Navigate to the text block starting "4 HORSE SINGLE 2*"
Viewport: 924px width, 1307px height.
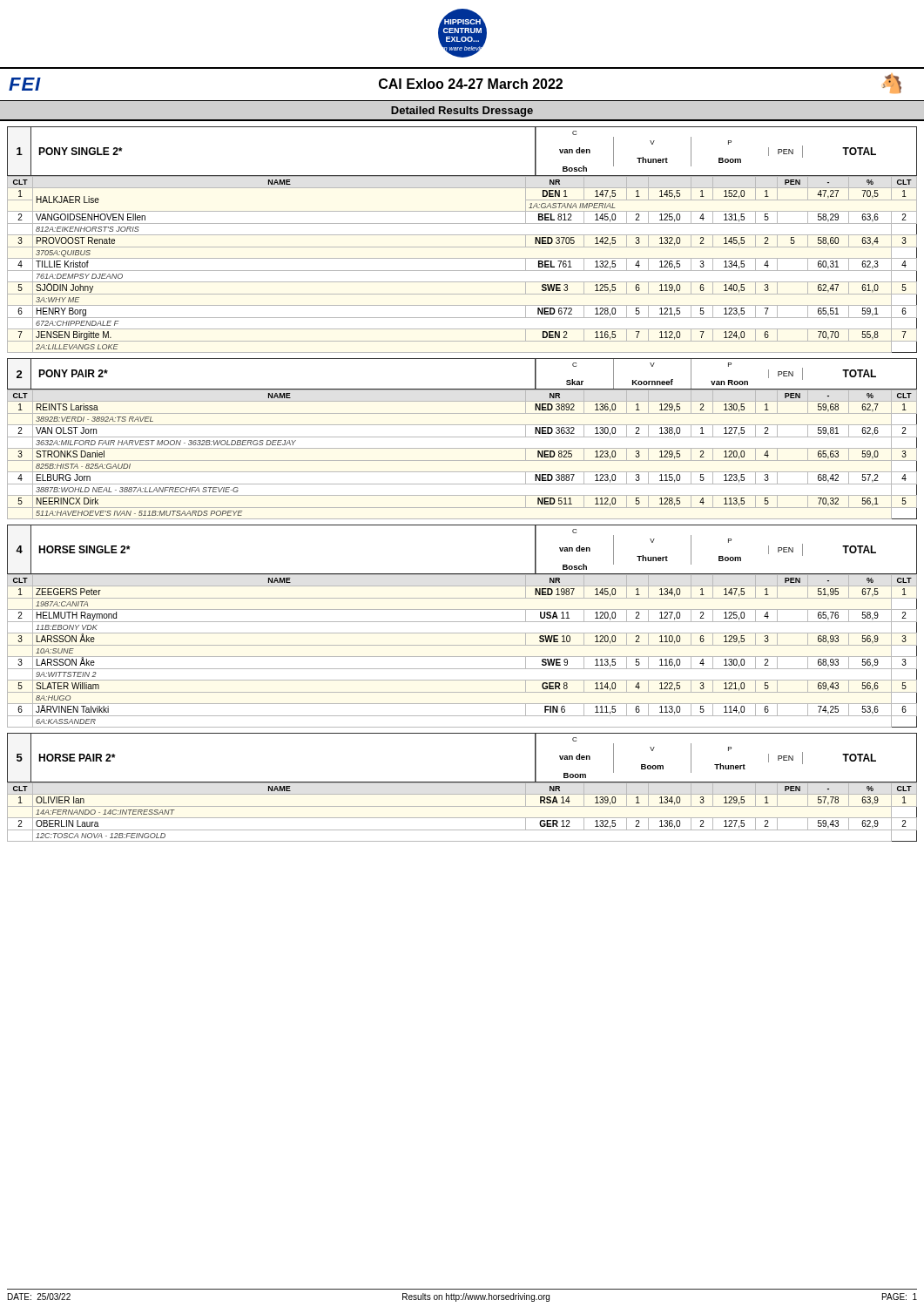point(462,549)
